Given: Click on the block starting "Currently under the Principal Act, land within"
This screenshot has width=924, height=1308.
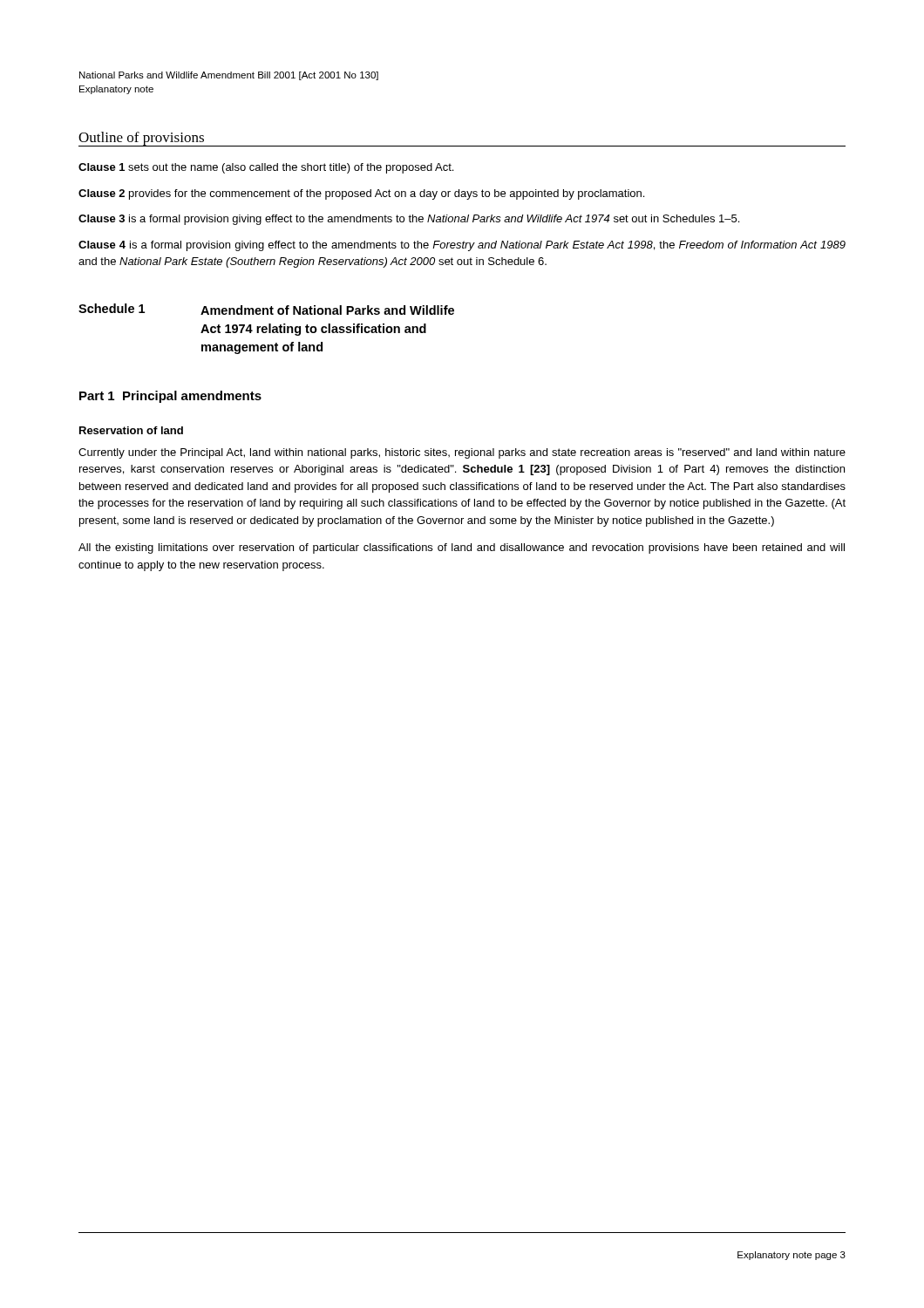Looking at the screenshot, I should tap(462, 486).
